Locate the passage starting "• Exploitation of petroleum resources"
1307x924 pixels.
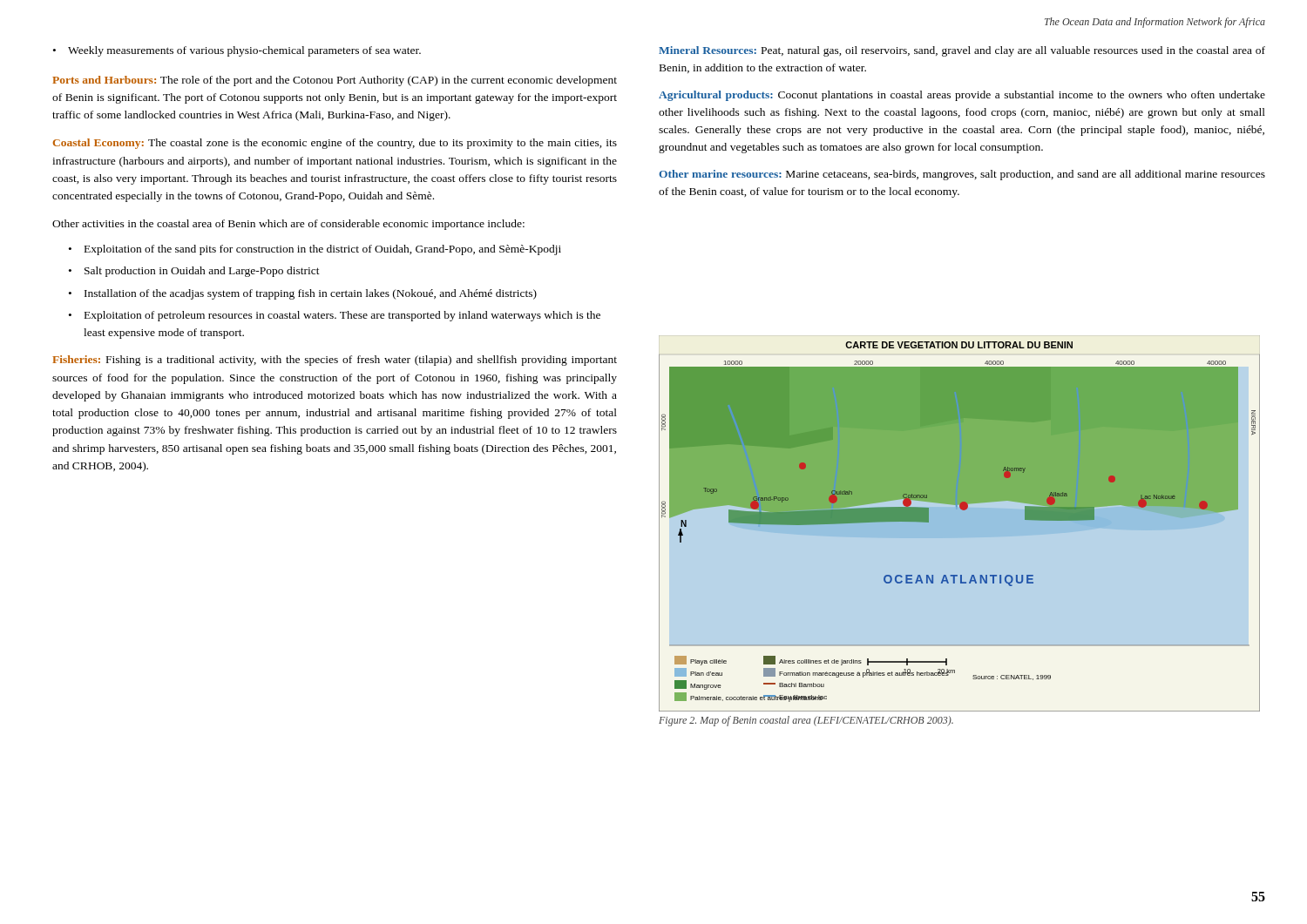pos(342,324)
